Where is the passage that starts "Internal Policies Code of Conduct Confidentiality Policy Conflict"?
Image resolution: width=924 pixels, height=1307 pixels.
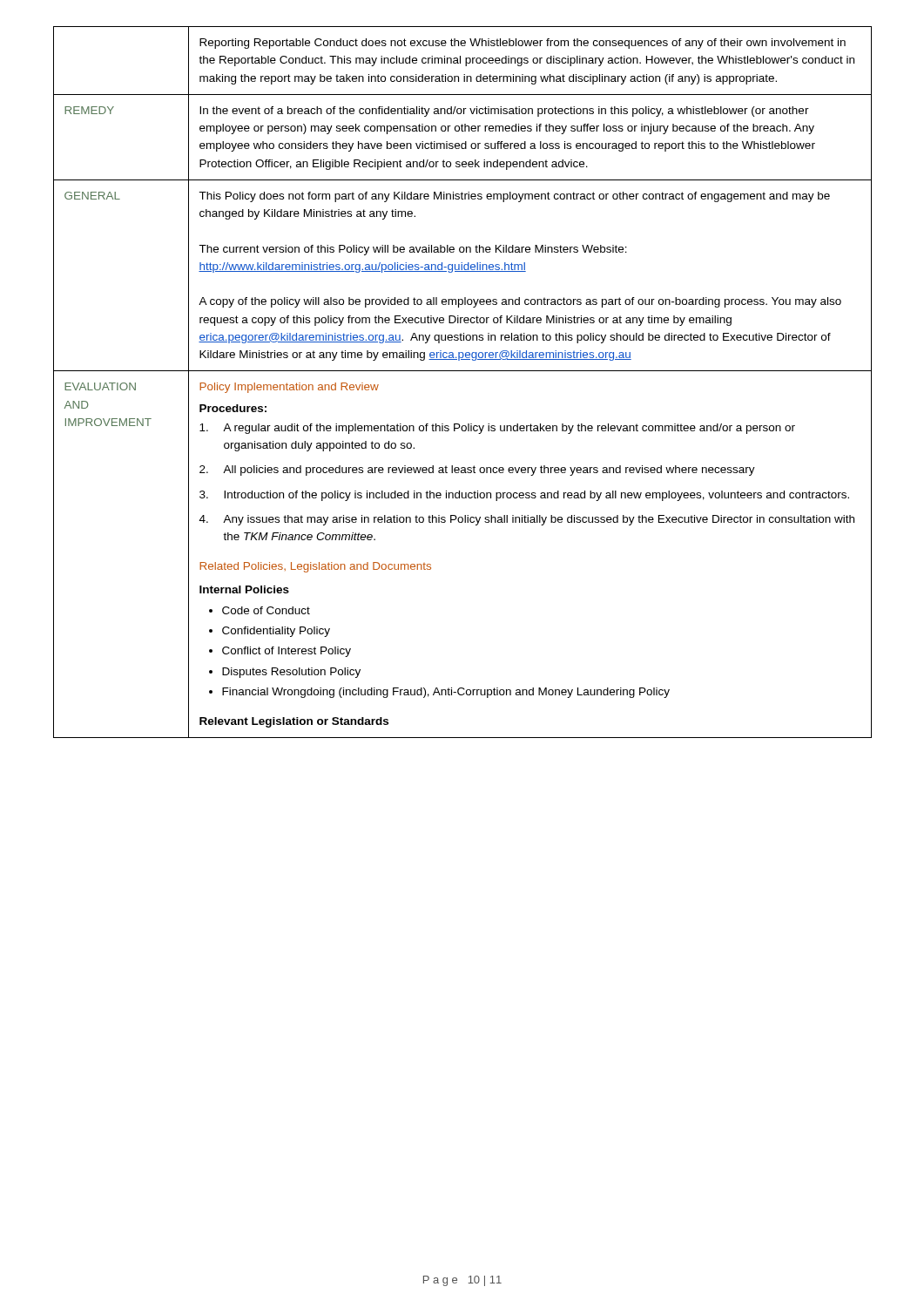244,589
